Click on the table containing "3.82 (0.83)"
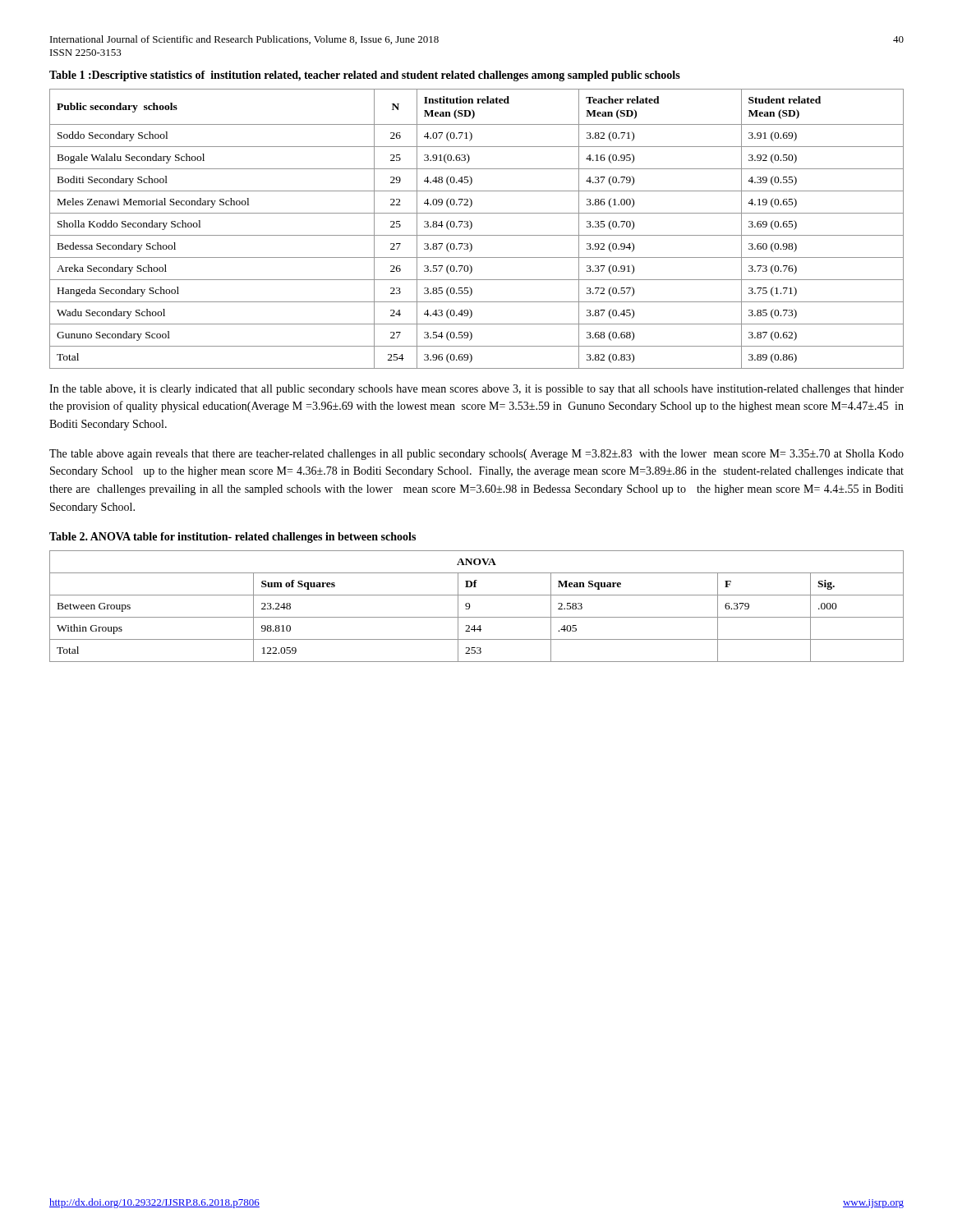Image resolution: width=953 pixels, height=1232 pixels. (x=476, y=228)
